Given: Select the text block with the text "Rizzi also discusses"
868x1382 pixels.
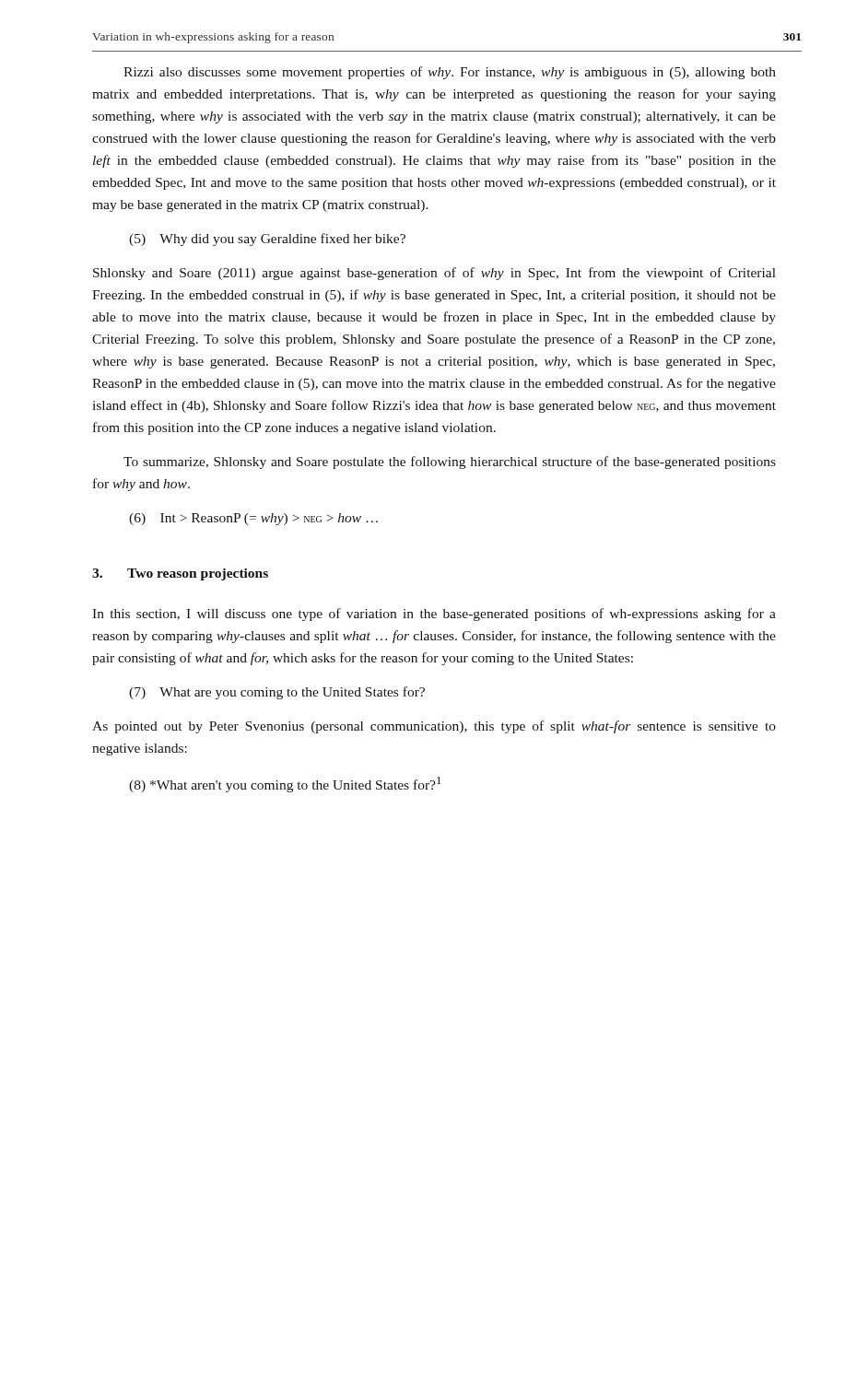Looking at the screenshot, I should (434, 138).
